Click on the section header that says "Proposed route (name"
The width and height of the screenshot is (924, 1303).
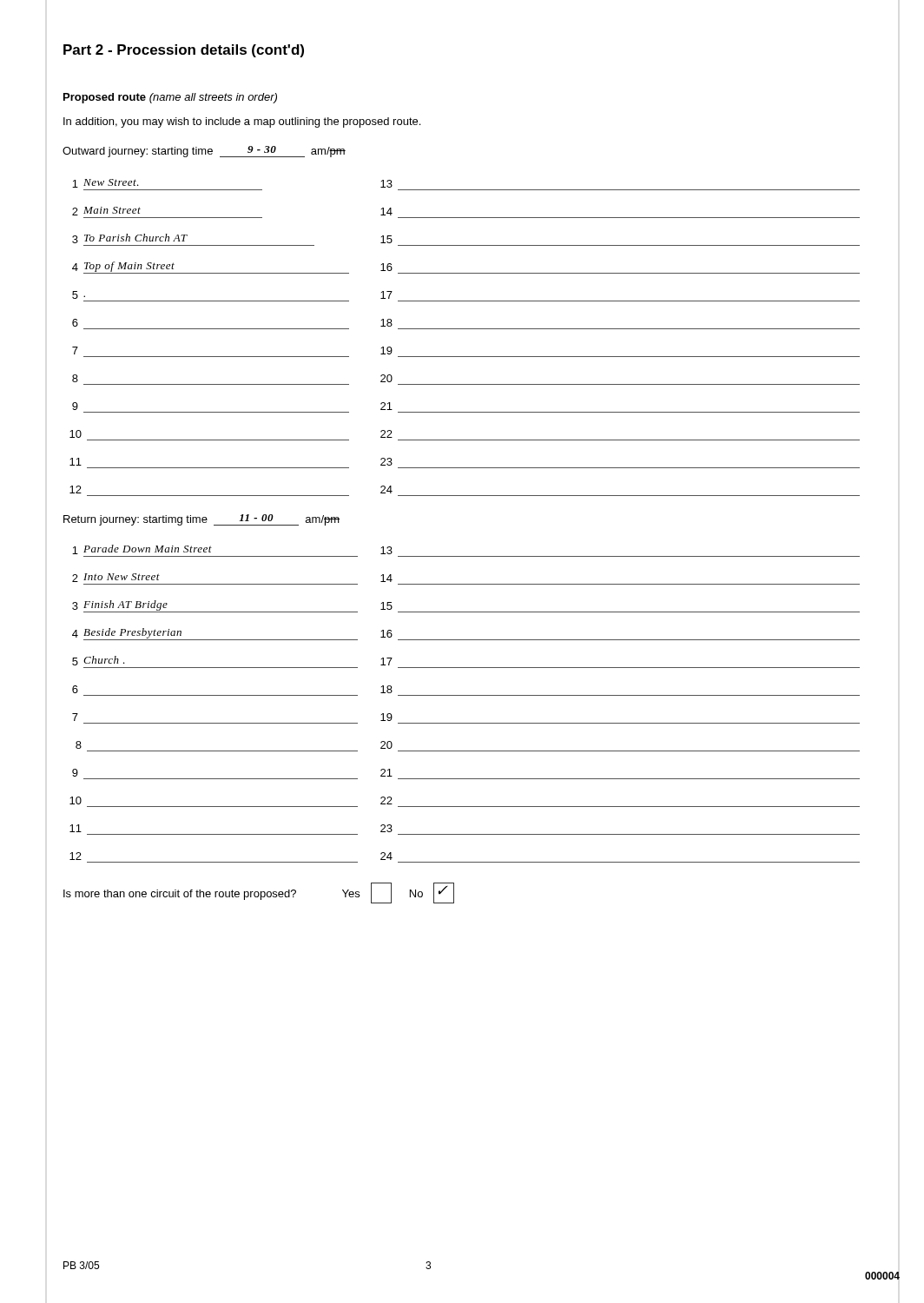(170, 97)
